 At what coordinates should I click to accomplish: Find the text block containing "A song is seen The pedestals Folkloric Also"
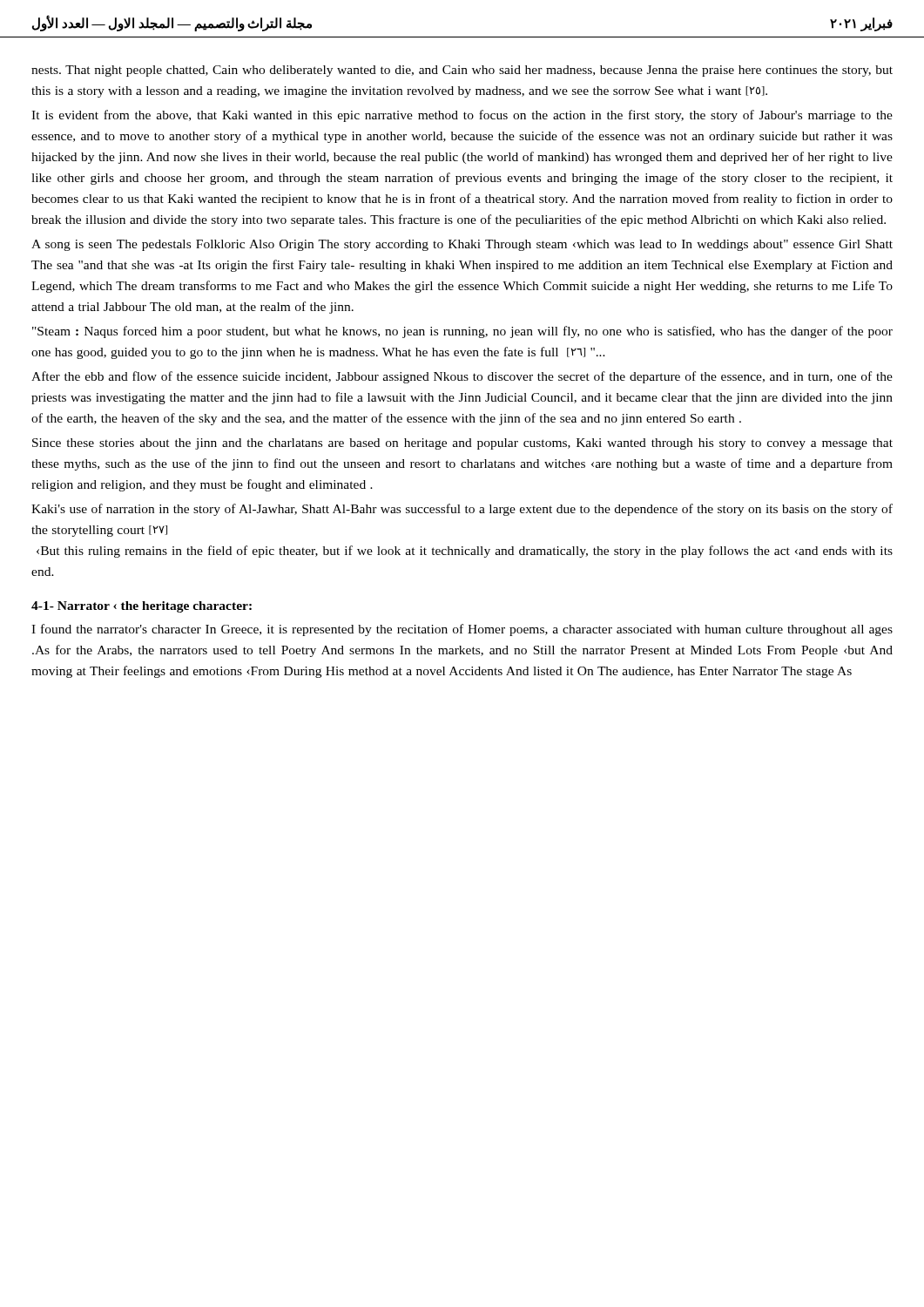tap(462, 275)
